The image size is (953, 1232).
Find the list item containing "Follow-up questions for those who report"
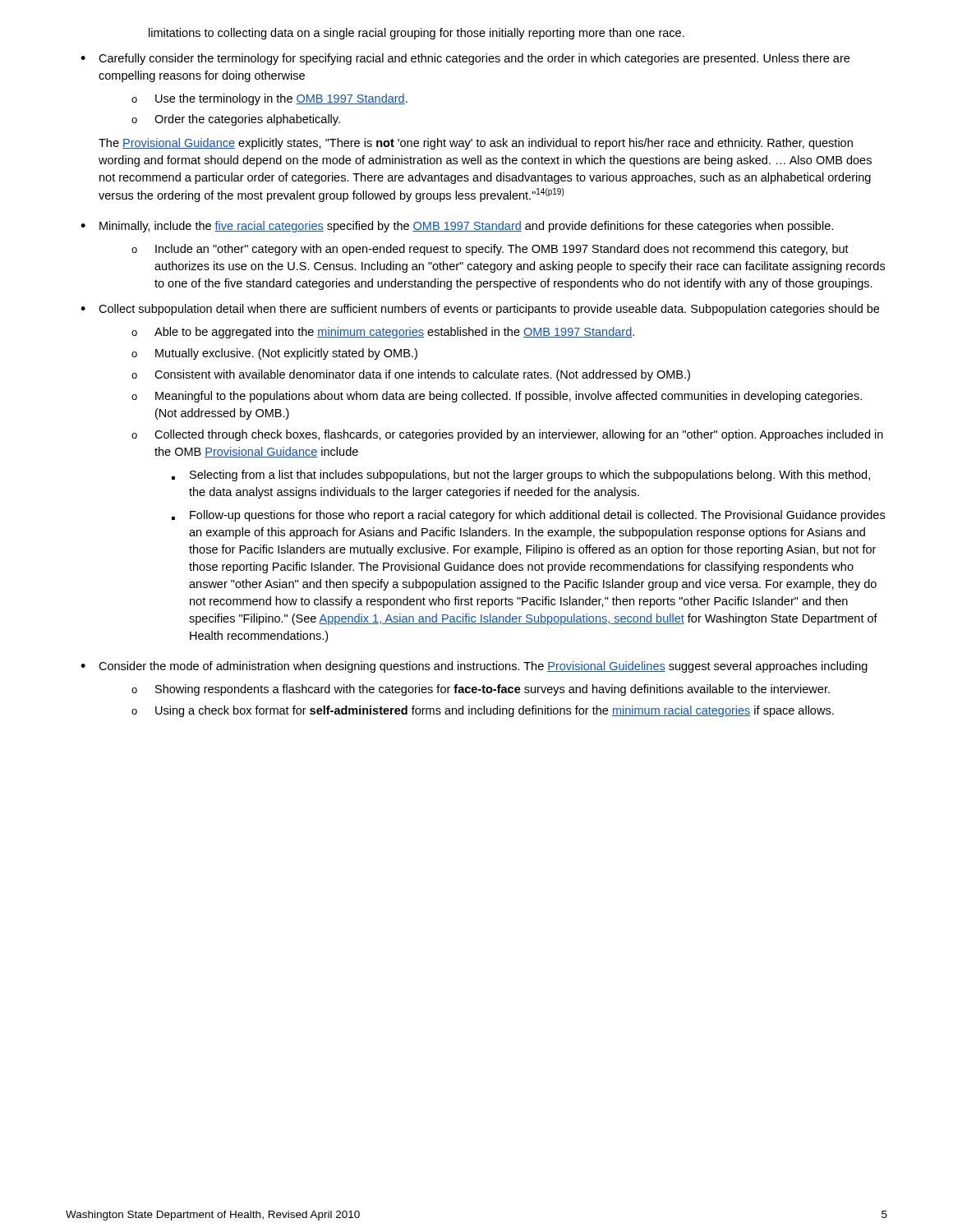tap(537, 576)
